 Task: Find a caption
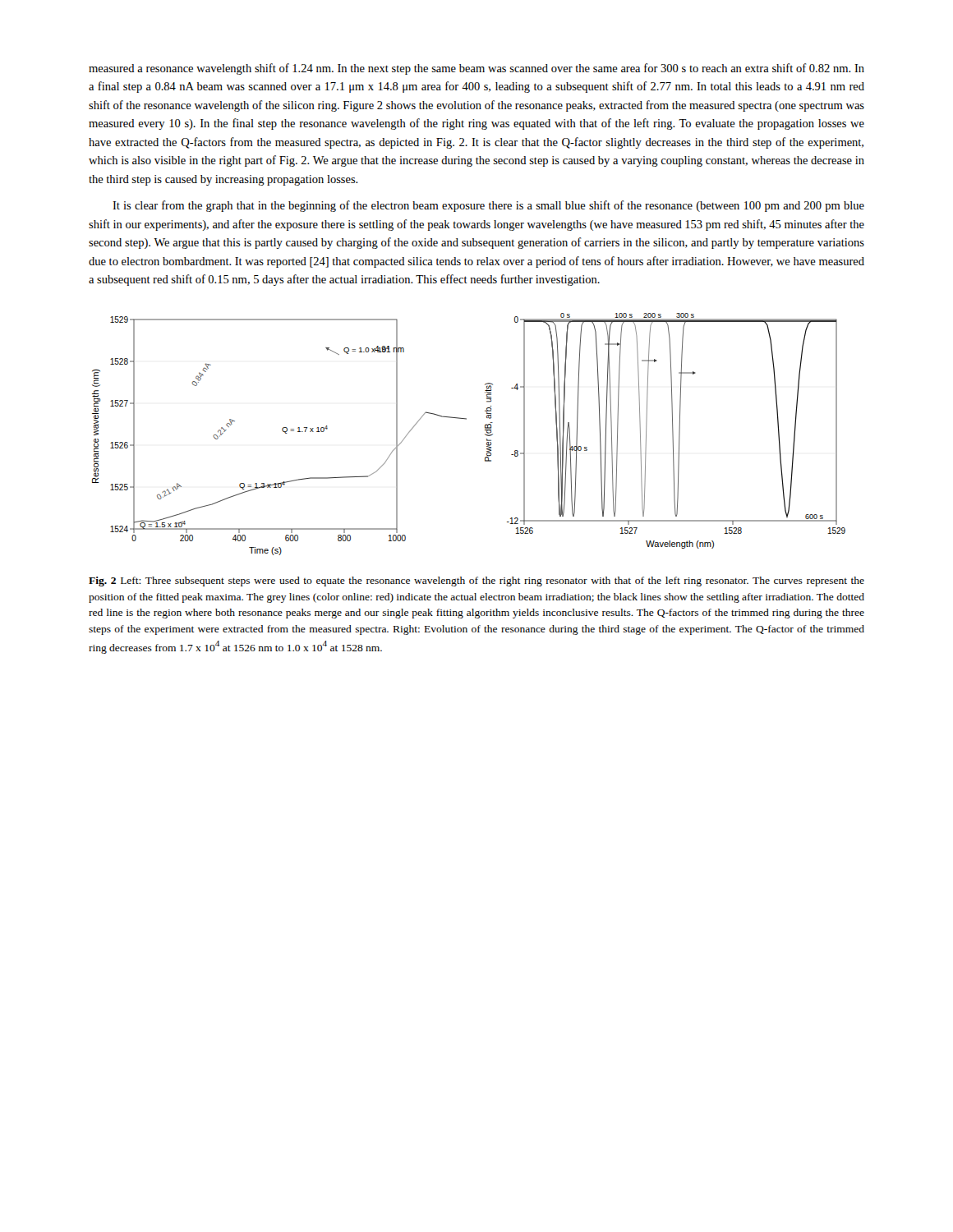point(476,614)
